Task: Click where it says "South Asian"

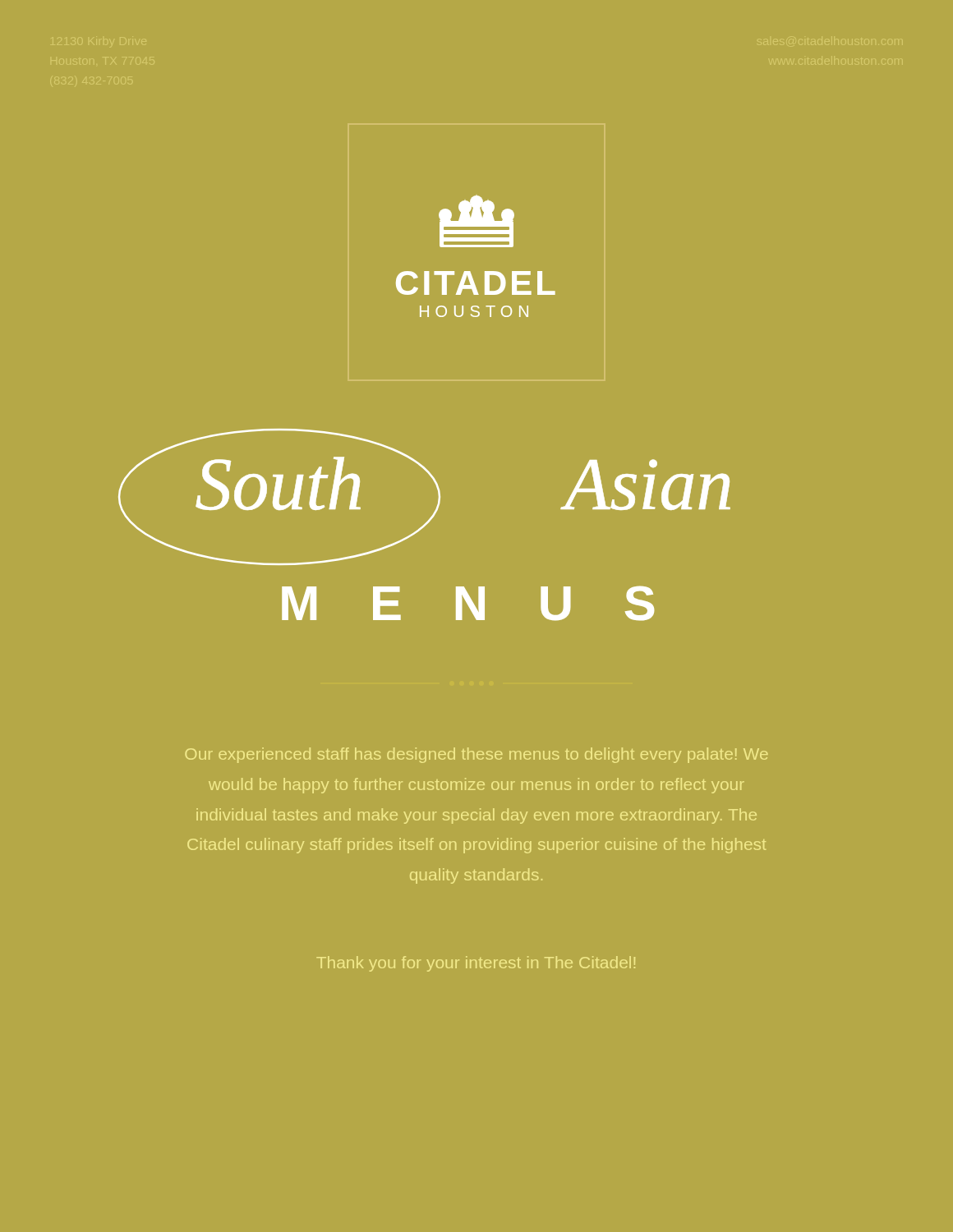Action: pos(476,497)
